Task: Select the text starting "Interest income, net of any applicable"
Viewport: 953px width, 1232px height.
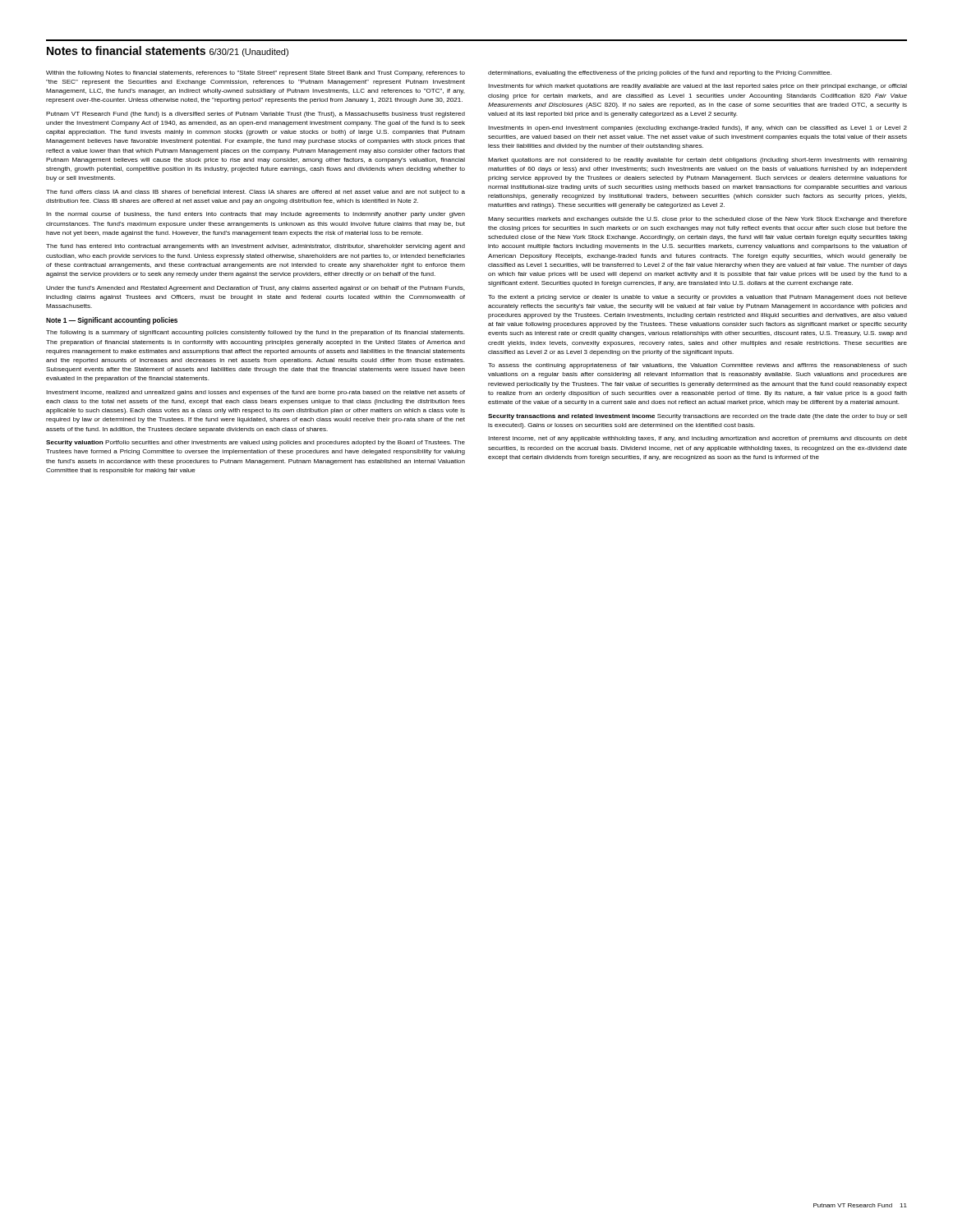Action: pos(698,448)
